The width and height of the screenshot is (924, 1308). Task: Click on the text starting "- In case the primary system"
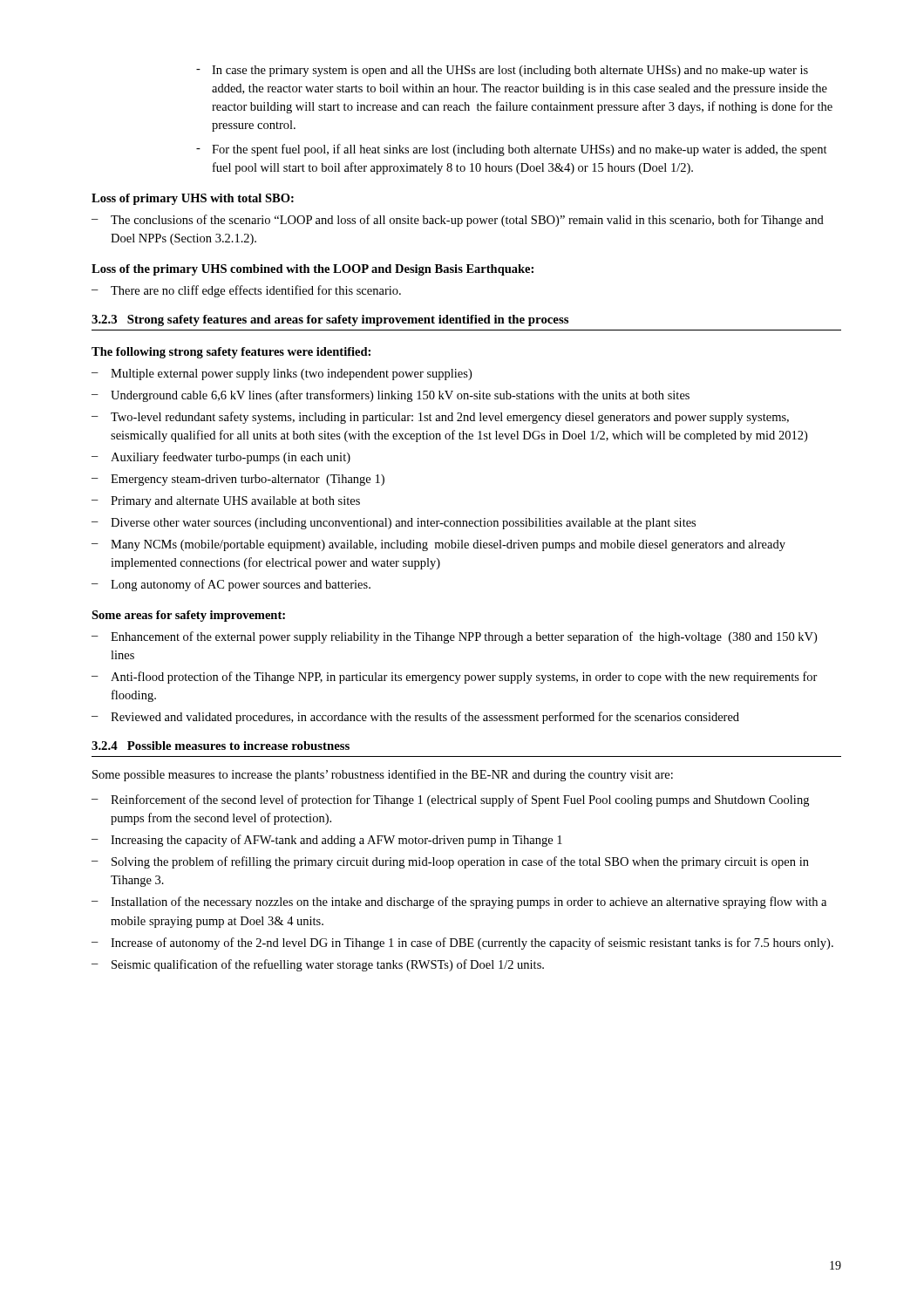(519, 98)
